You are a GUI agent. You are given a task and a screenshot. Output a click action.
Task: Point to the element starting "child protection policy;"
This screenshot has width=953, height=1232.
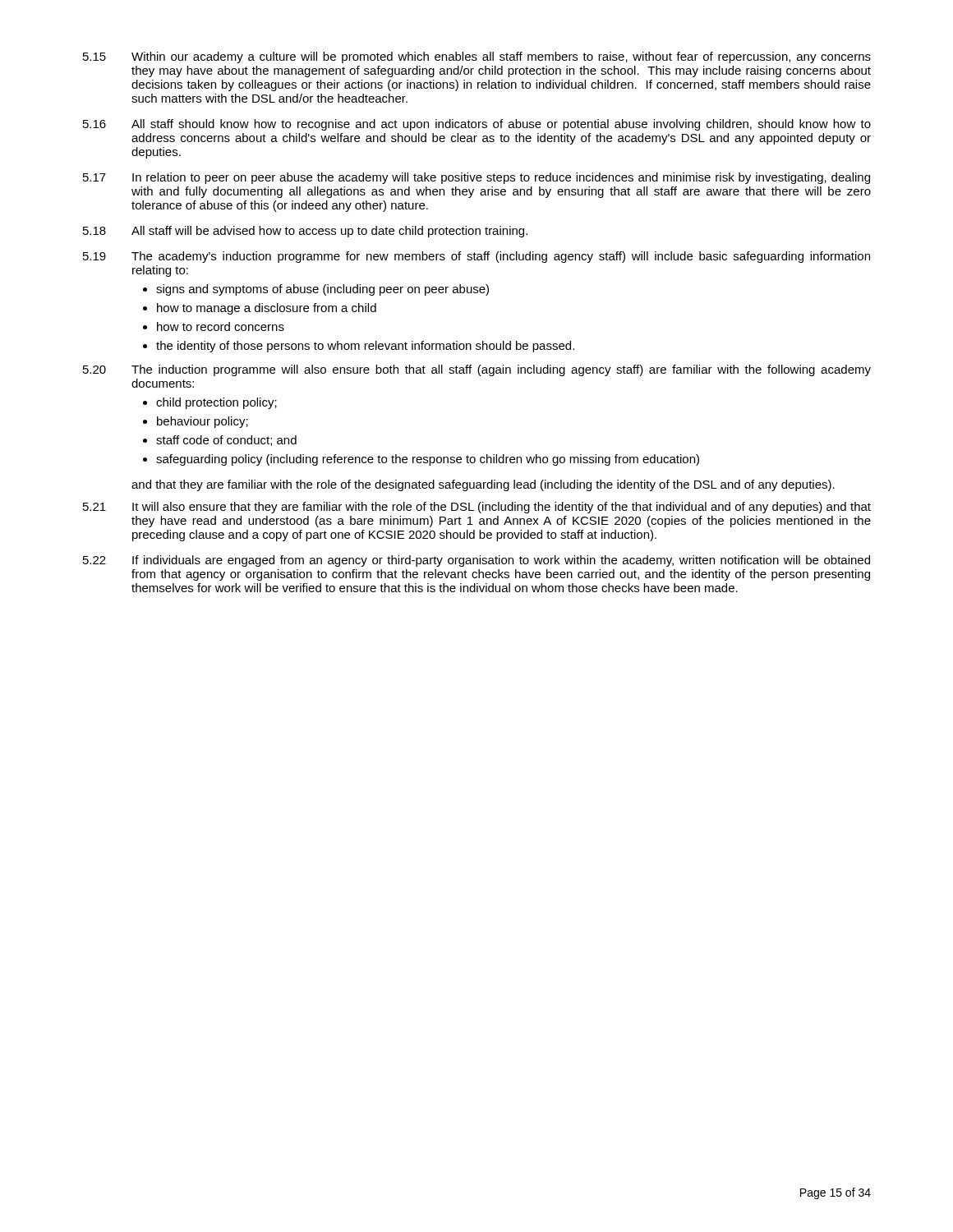point(217,402)
